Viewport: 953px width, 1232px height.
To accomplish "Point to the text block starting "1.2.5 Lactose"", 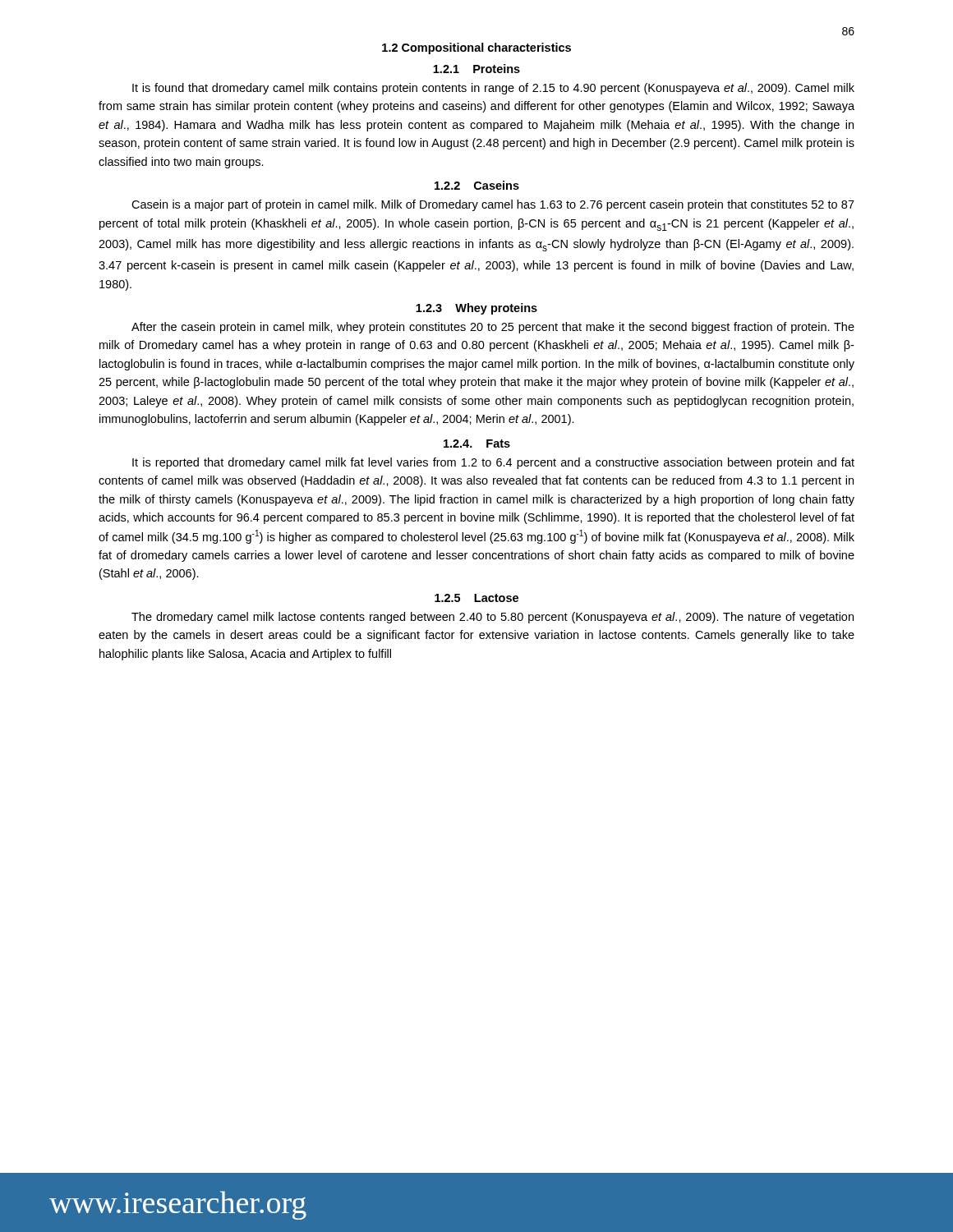I will pyautogui.click(x=476, y=598).
